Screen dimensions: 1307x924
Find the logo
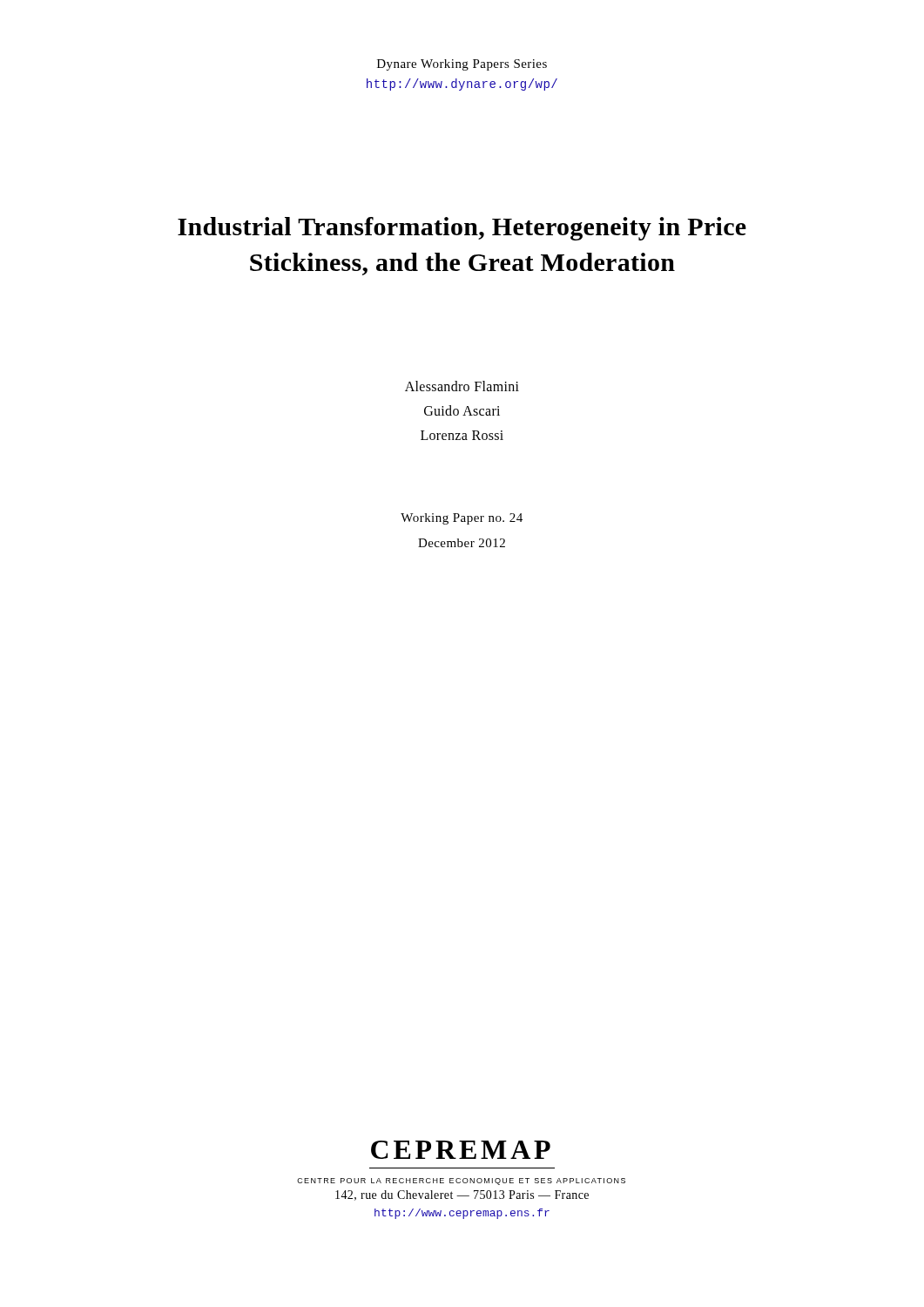point(462,1177)
